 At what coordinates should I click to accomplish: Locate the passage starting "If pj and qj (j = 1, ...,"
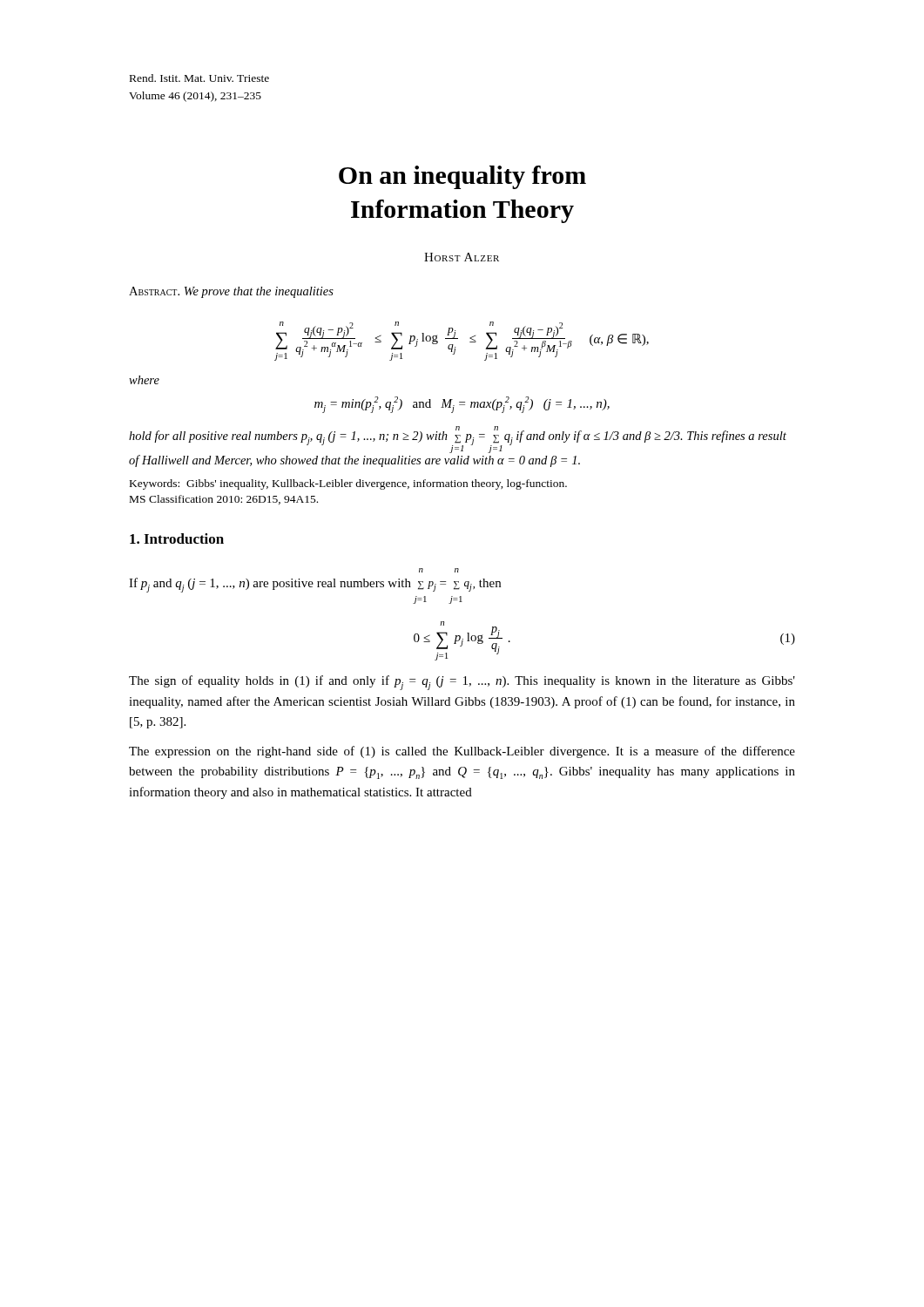pyautogui.click(x=315, y=584)
